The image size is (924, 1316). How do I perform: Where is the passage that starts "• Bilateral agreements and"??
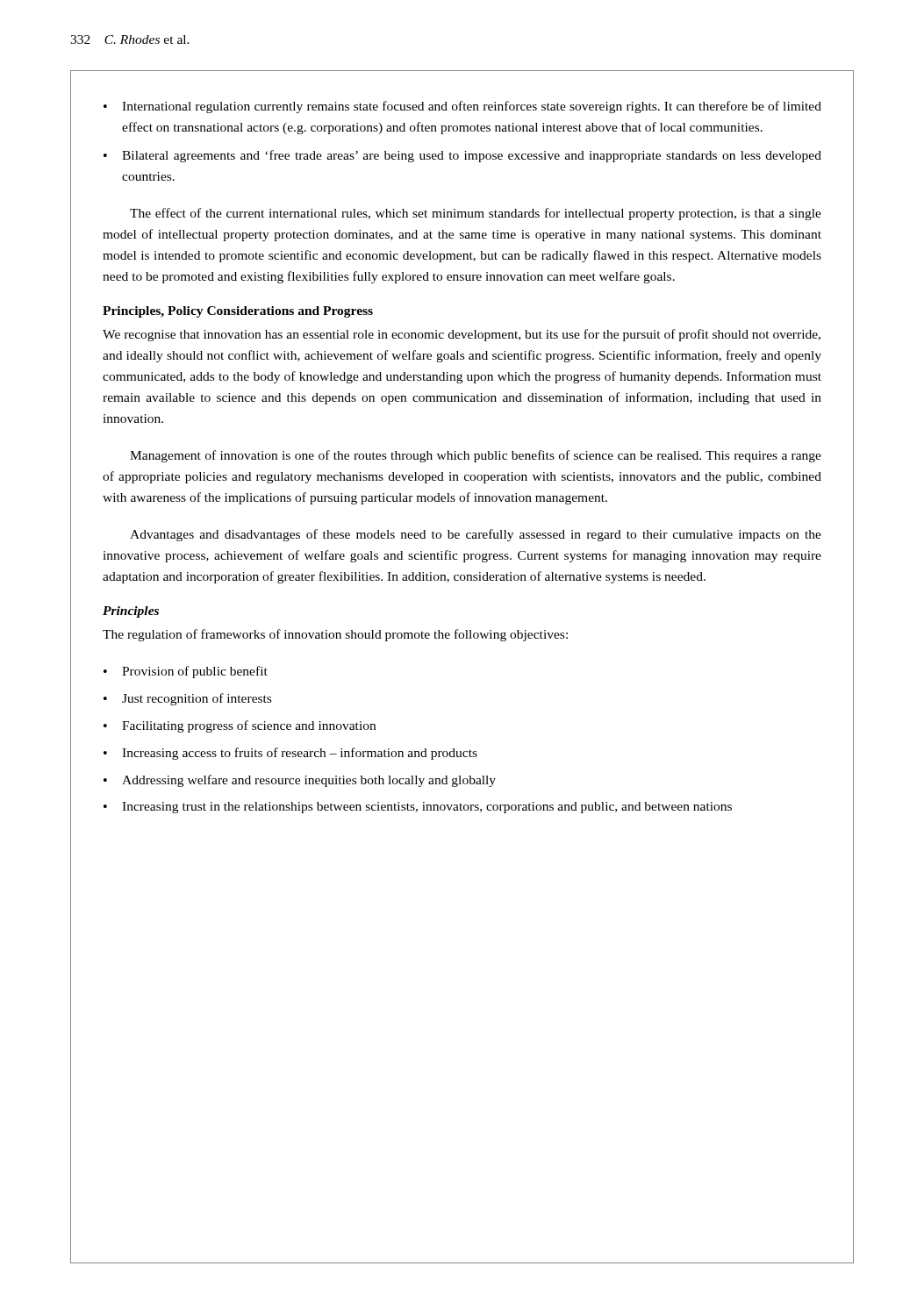click(x=462, y=166)
